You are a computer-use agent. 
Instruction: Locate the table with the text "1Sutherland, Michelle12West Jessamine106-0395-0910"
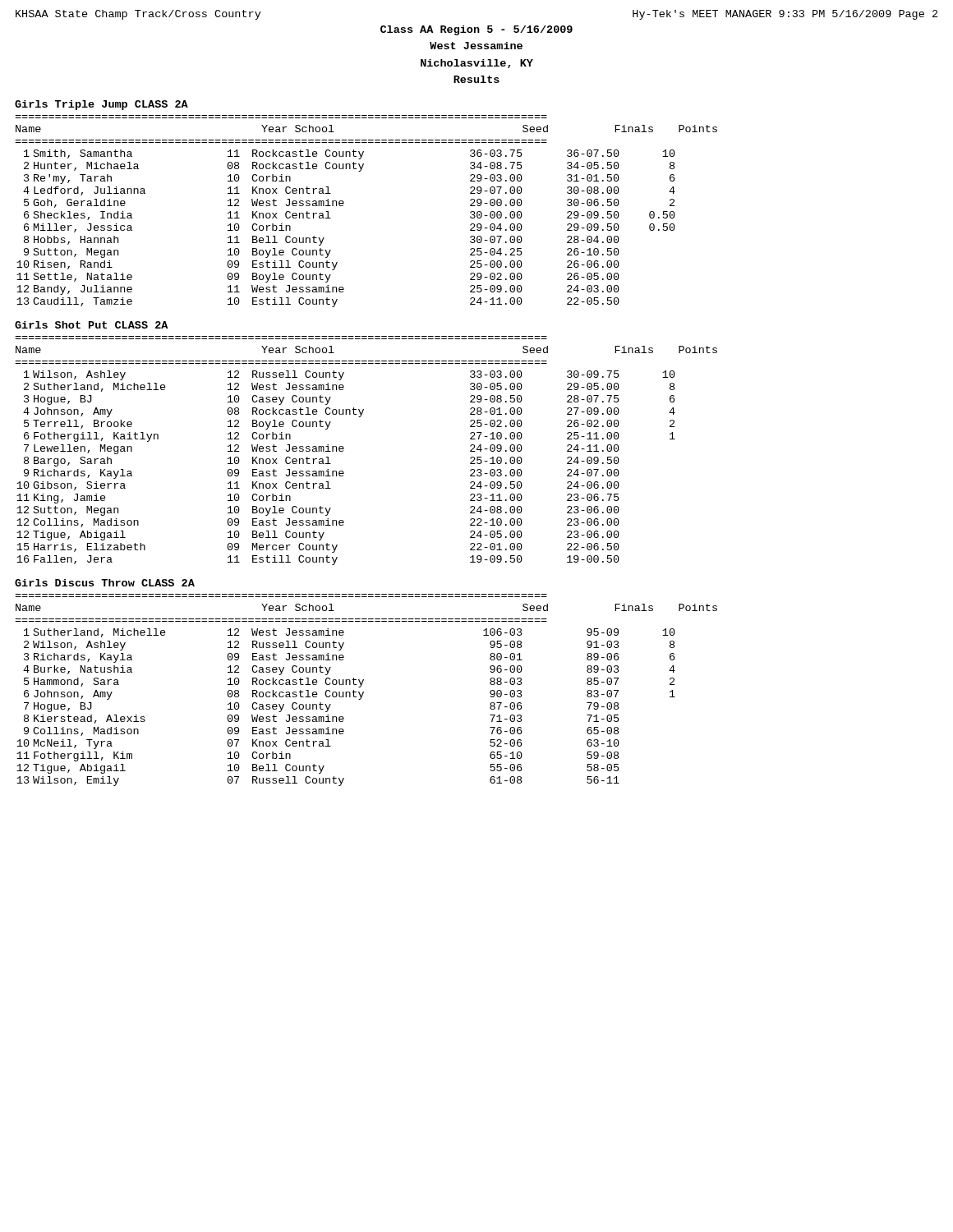click(476, 707)
